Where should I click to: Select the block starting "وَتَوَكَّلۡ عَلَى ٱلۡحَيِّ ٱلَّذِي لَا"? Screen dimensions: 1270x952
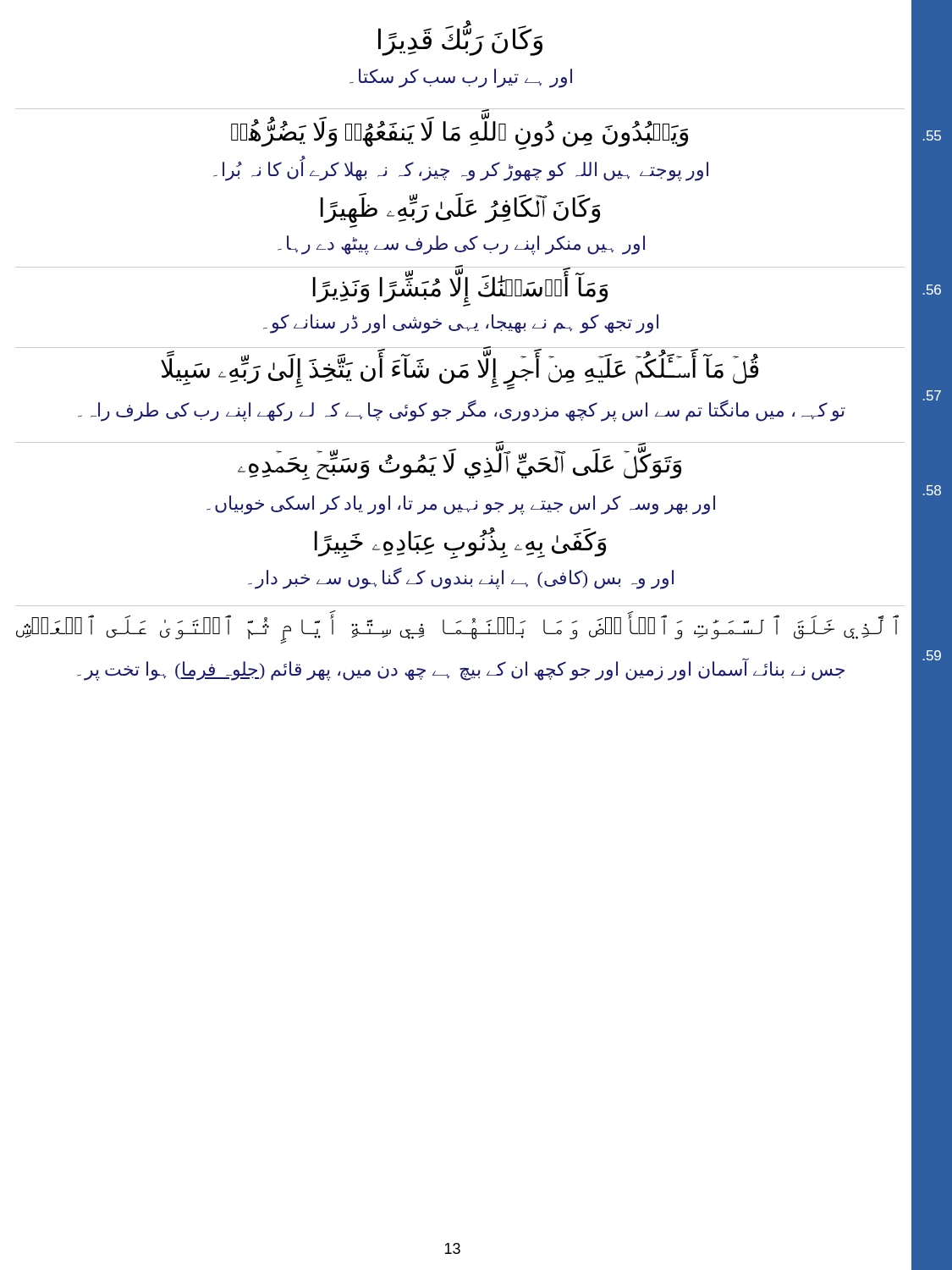click(x=460, y=464)
